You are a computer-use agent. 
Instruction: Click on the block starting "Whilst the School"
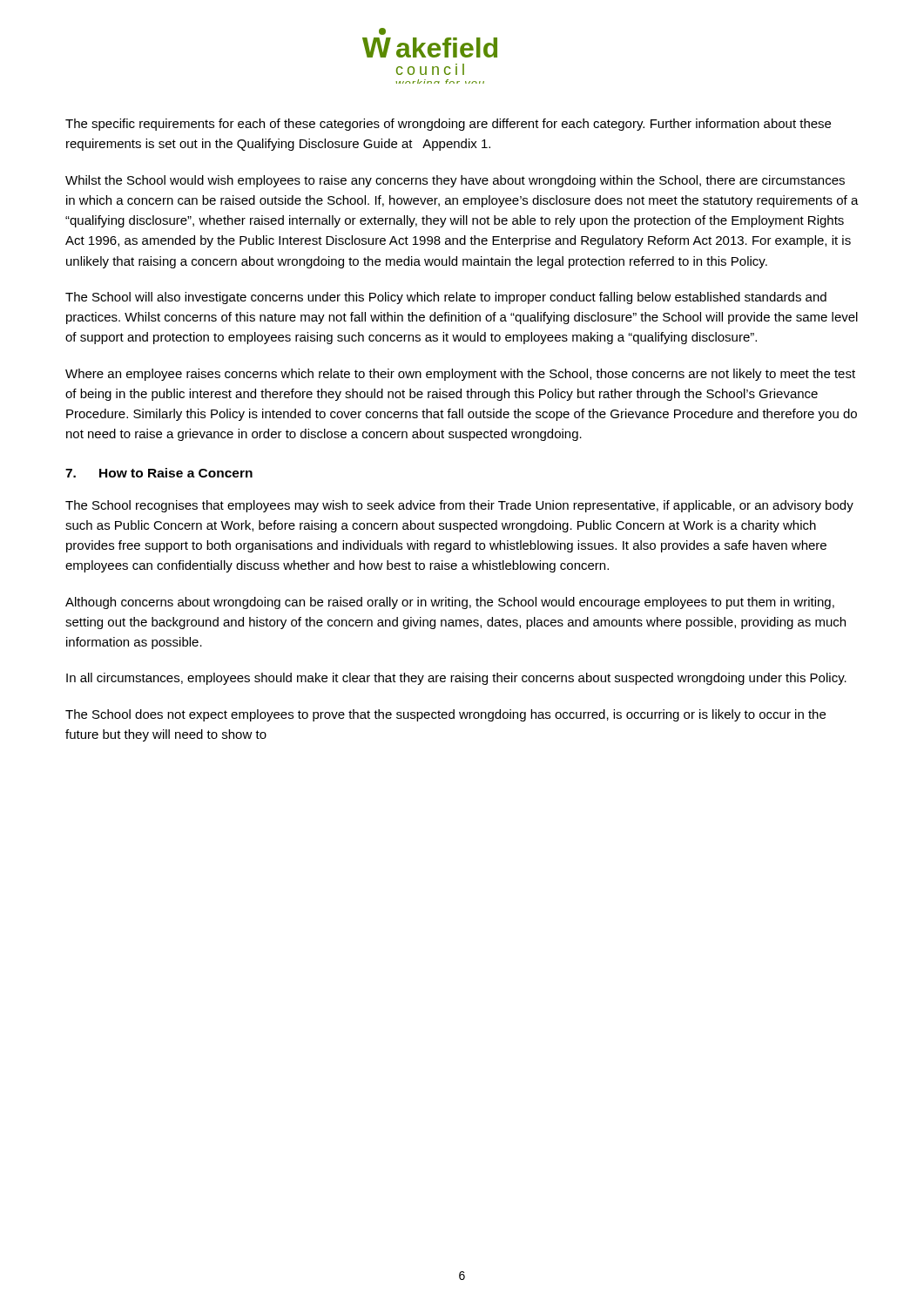[462, 220]
